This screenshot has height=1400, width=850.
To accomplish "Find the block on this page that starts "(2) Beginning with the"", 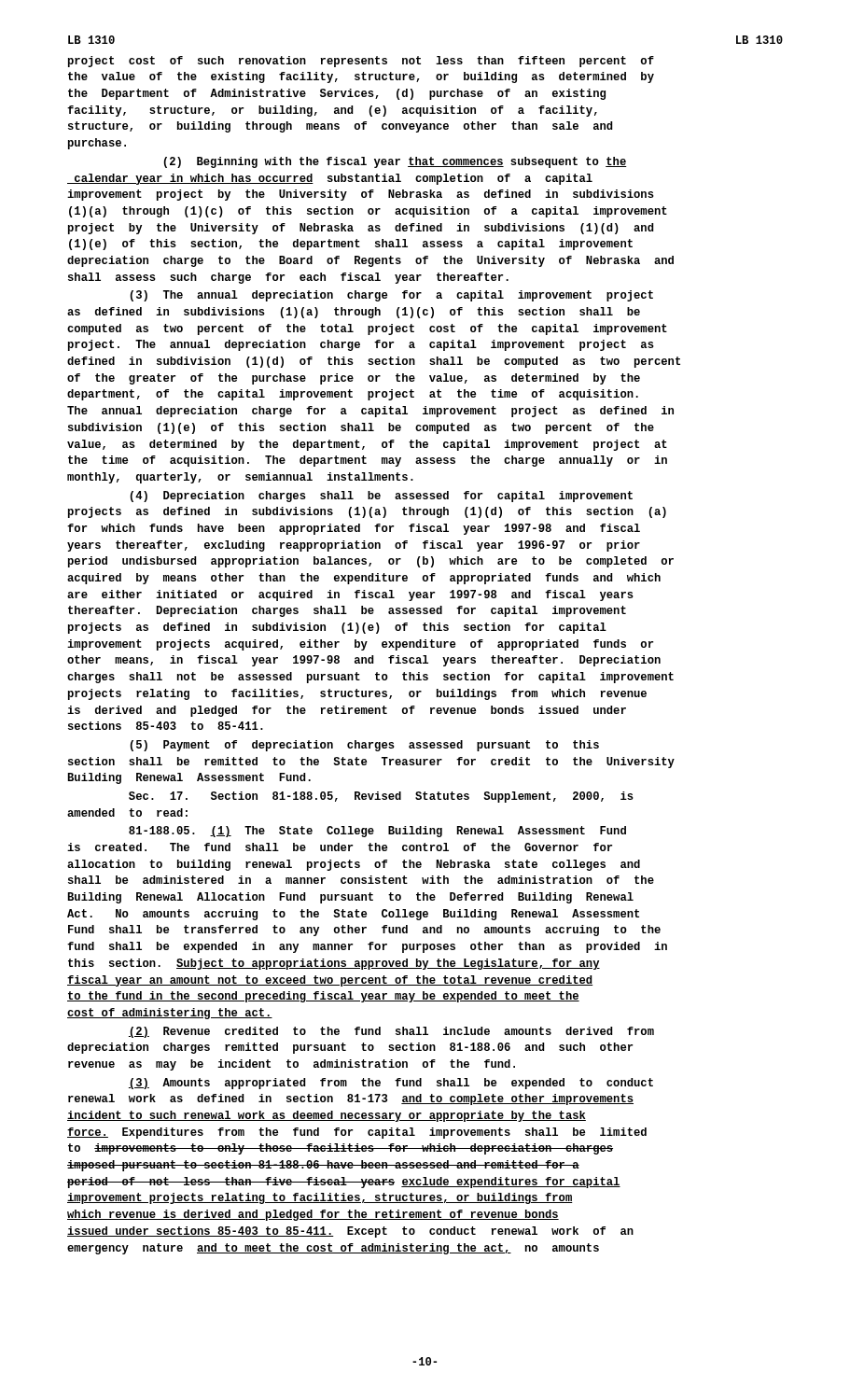I will click(x=425, y=221).
